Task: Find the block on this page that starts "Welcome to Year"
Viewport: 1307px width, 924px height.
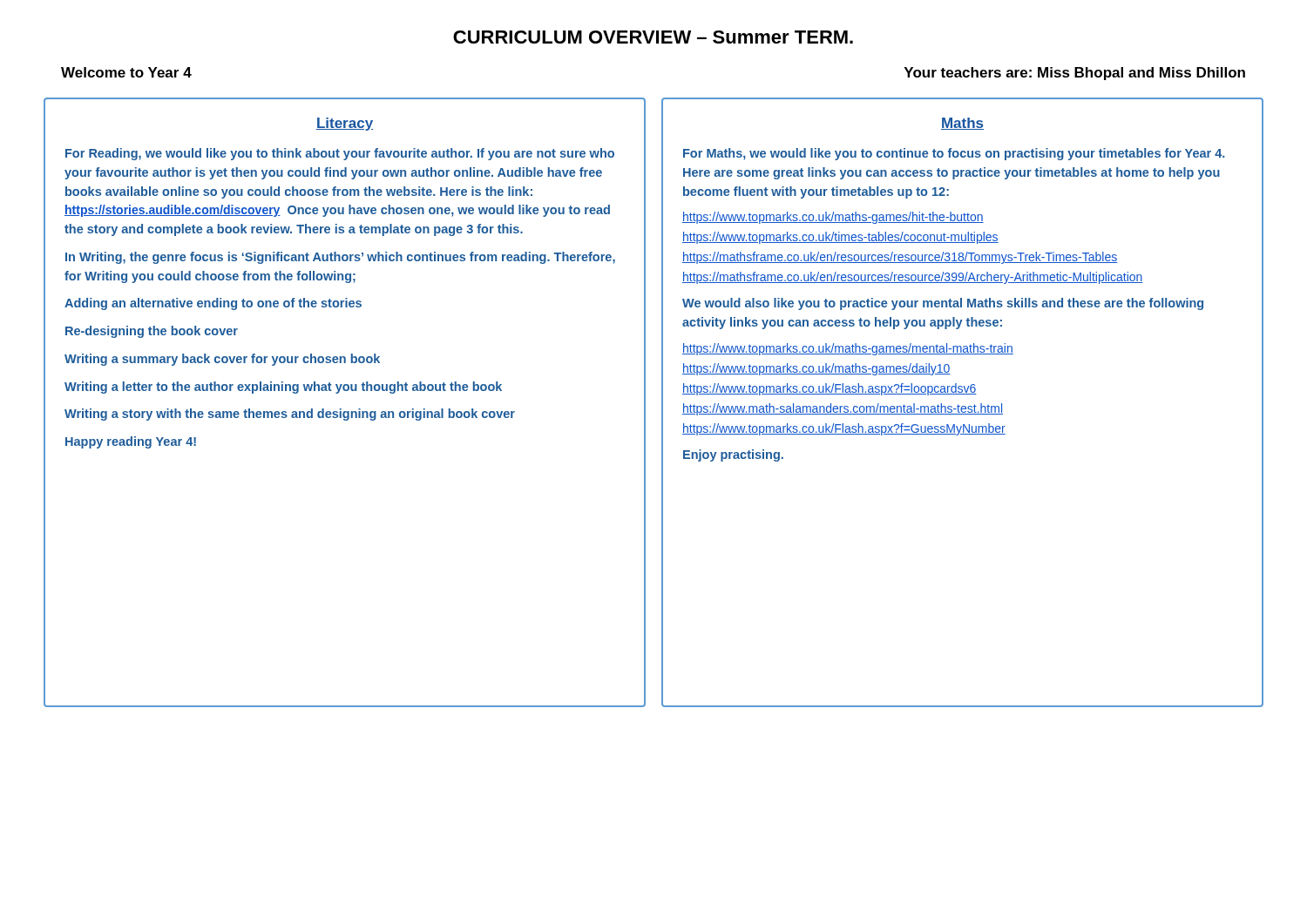Action: pos(126,73)
